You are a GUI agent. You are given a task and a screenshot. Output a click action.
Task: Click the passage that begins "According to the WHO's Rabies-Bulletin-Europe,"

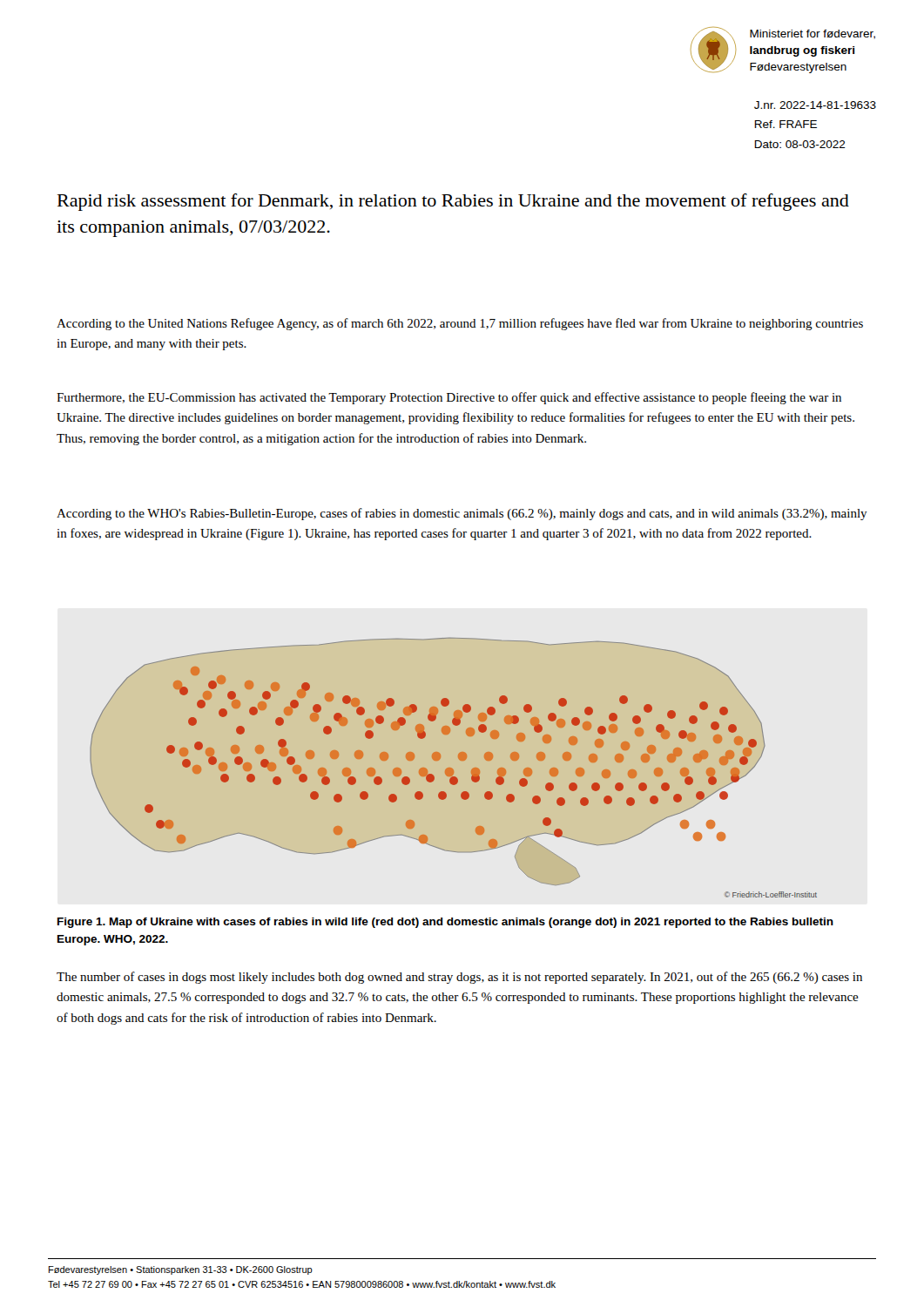tap(462, 523)
